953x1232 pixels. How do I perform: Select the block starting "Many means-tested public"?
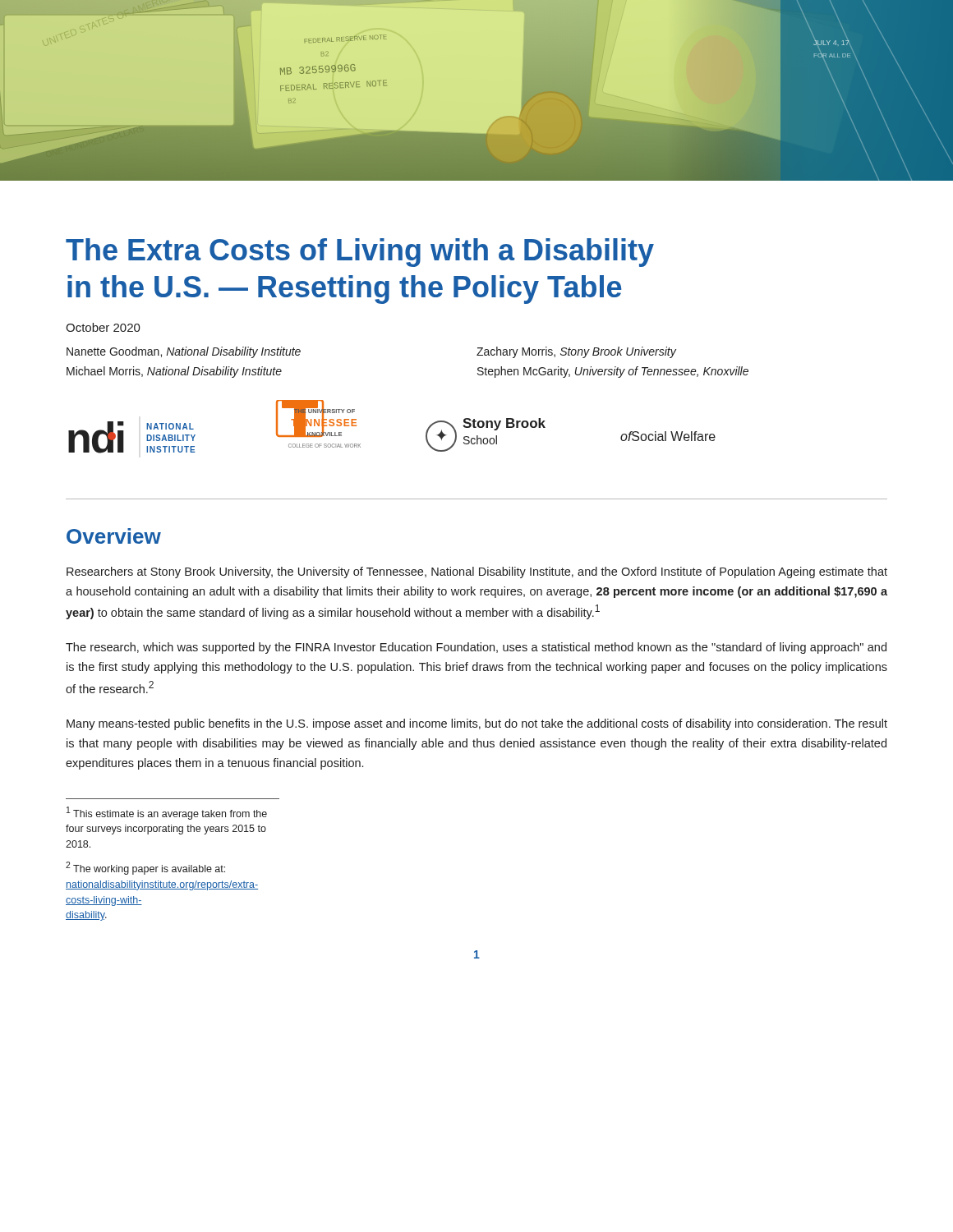(x=476, y=743)
